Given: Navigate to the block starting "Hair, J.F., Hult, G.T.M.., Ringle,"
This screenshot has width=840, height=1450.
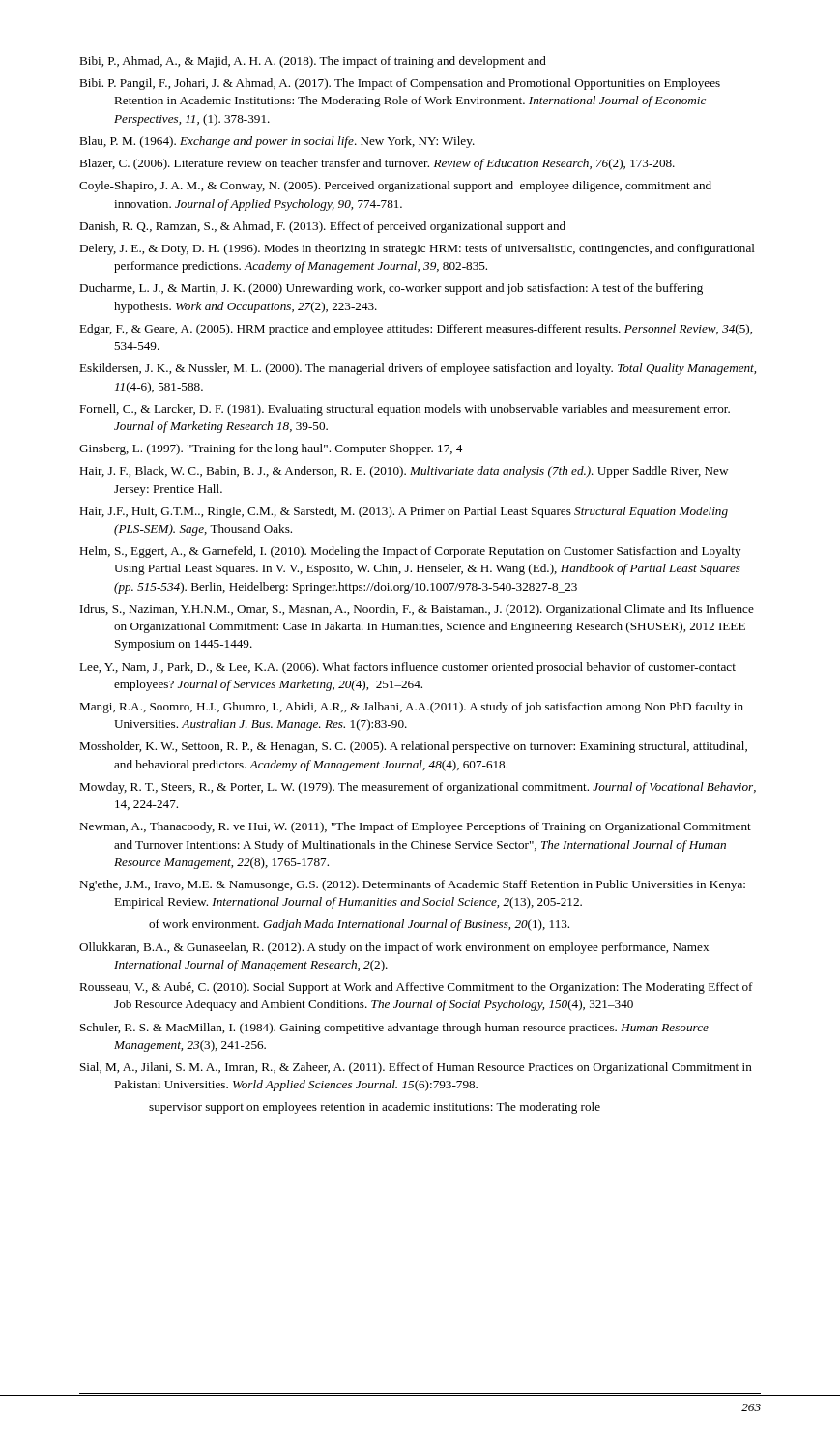Looking at the screenshot, I should click(x=404, y=520).
